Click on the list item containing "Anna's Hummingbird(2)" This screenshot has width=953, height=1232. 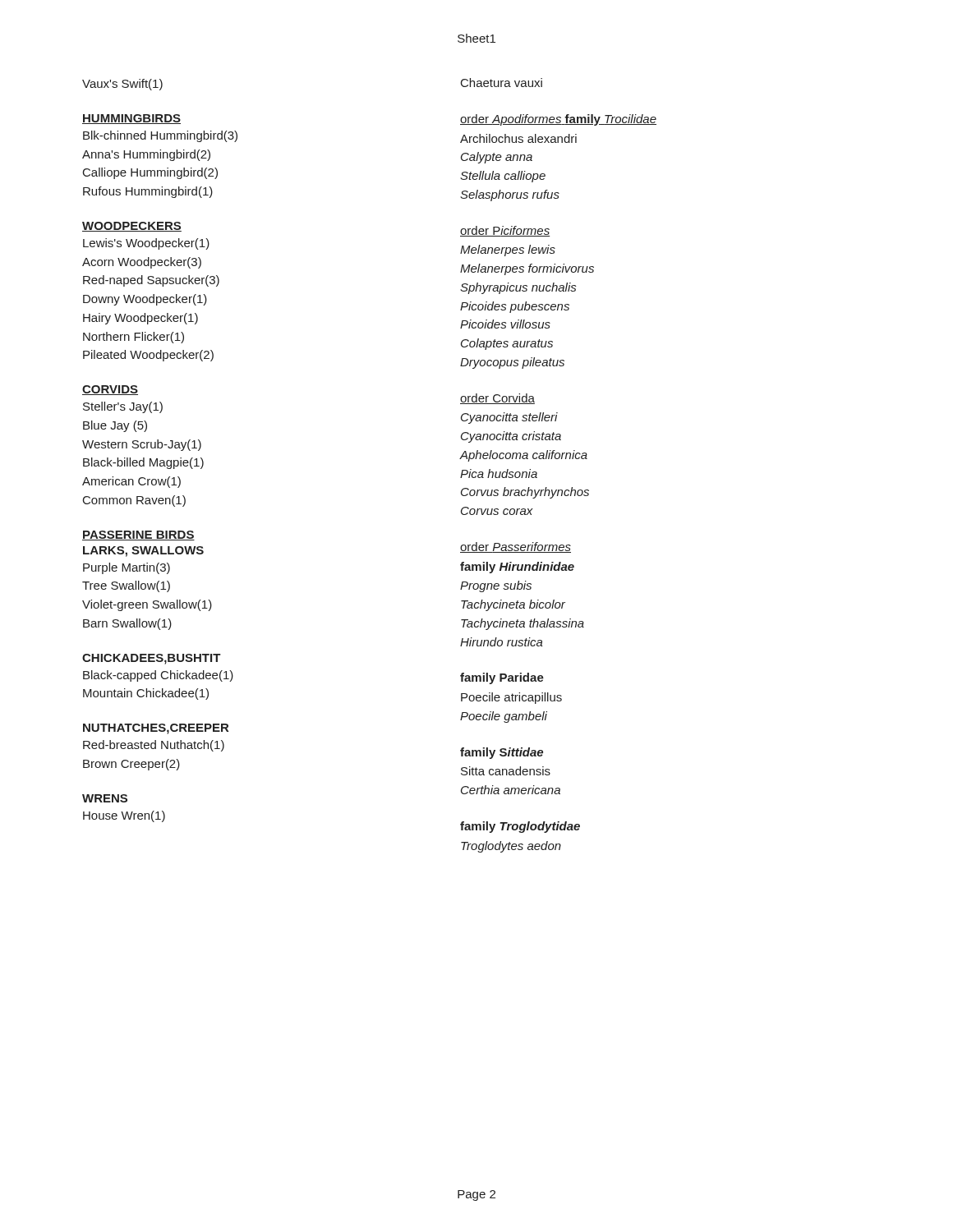pyautogui.click(x=147, y=154)
